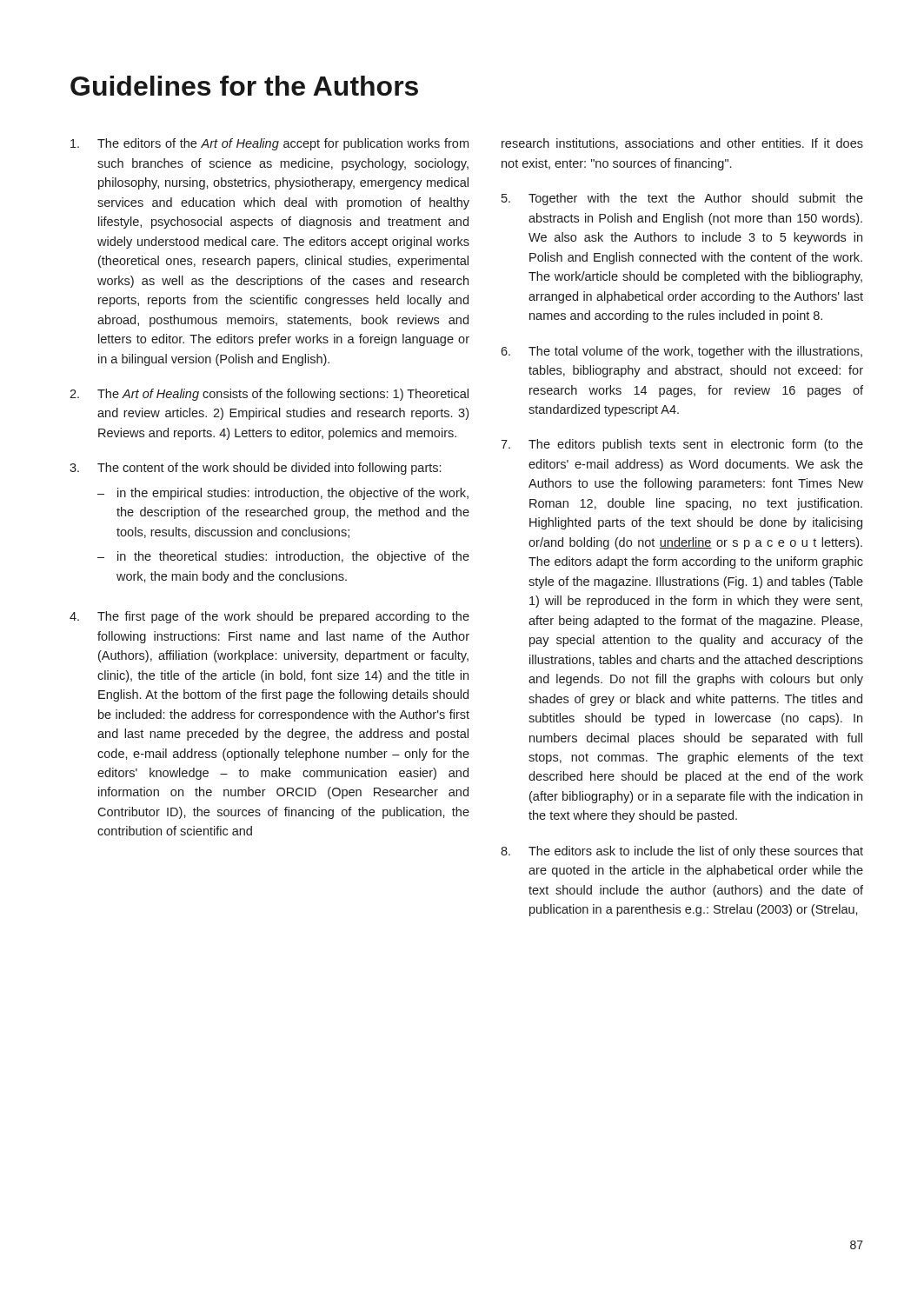Click the passage that begins "7. The editors publish texts"

point(682,630)
